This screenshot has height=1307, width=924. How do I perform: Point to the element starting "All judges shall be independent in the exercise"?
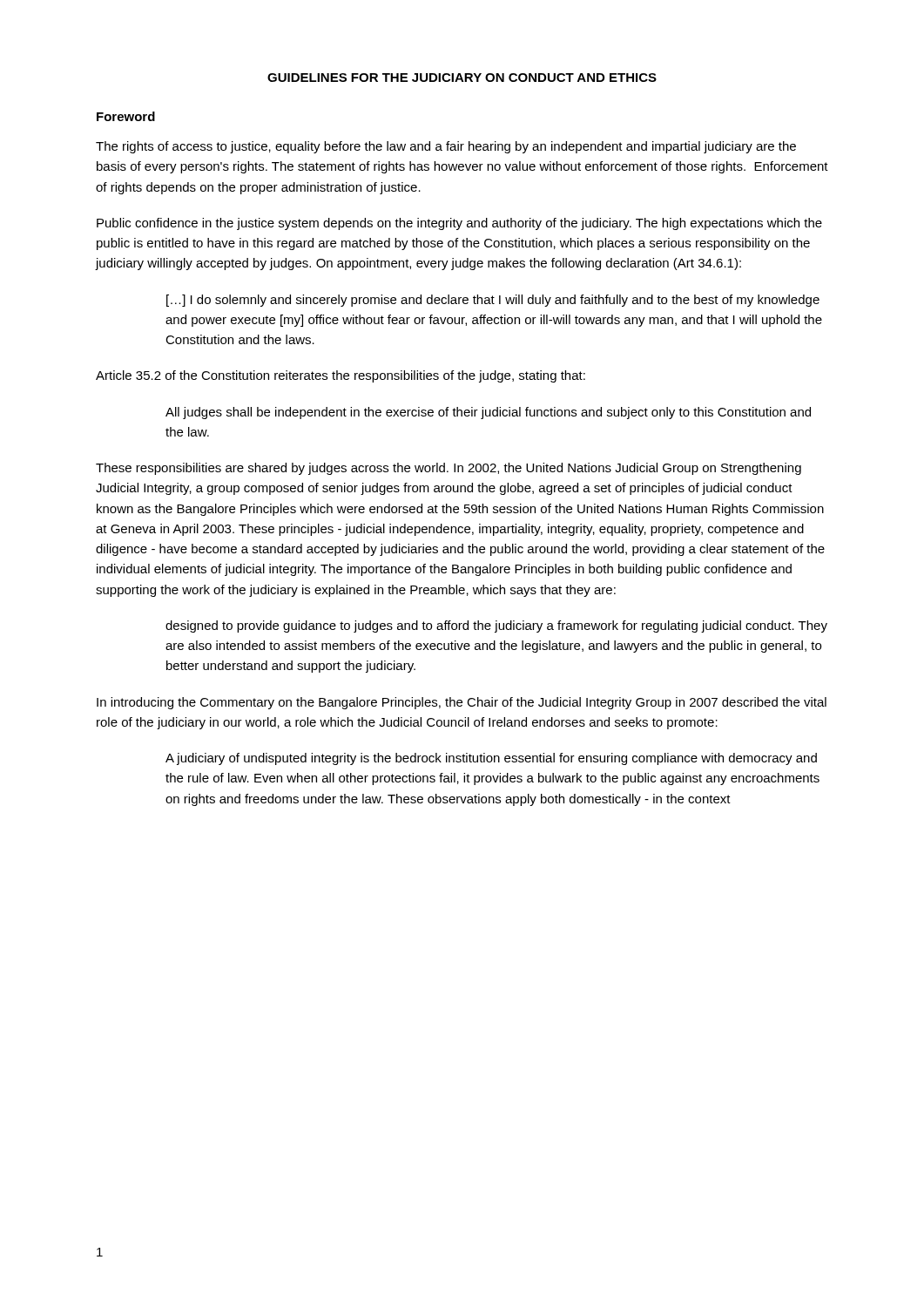point(489,421)
